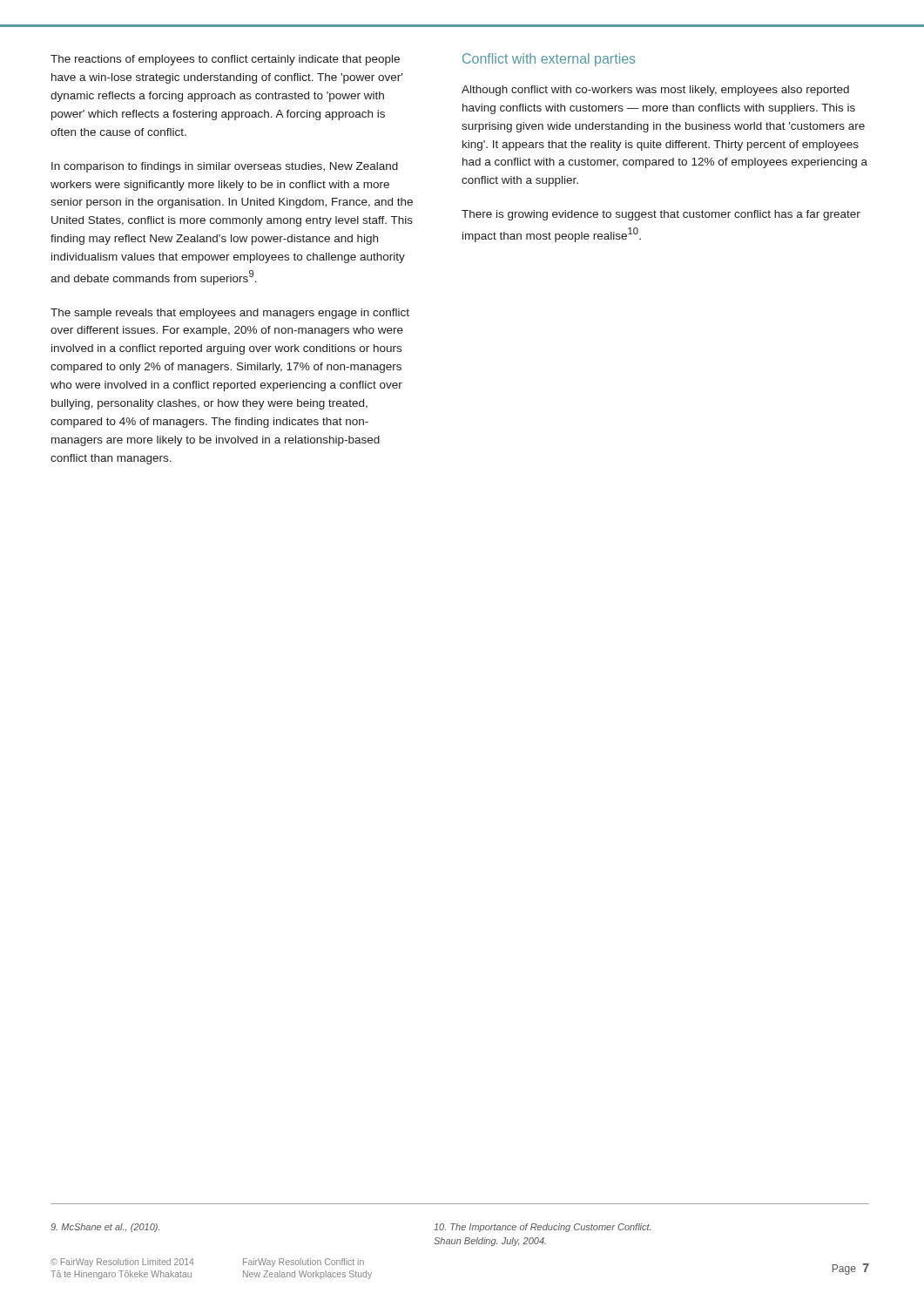
Task: Click the passage that begins "In comparison to findings in similar overseas studies,"
Action: 232,222
